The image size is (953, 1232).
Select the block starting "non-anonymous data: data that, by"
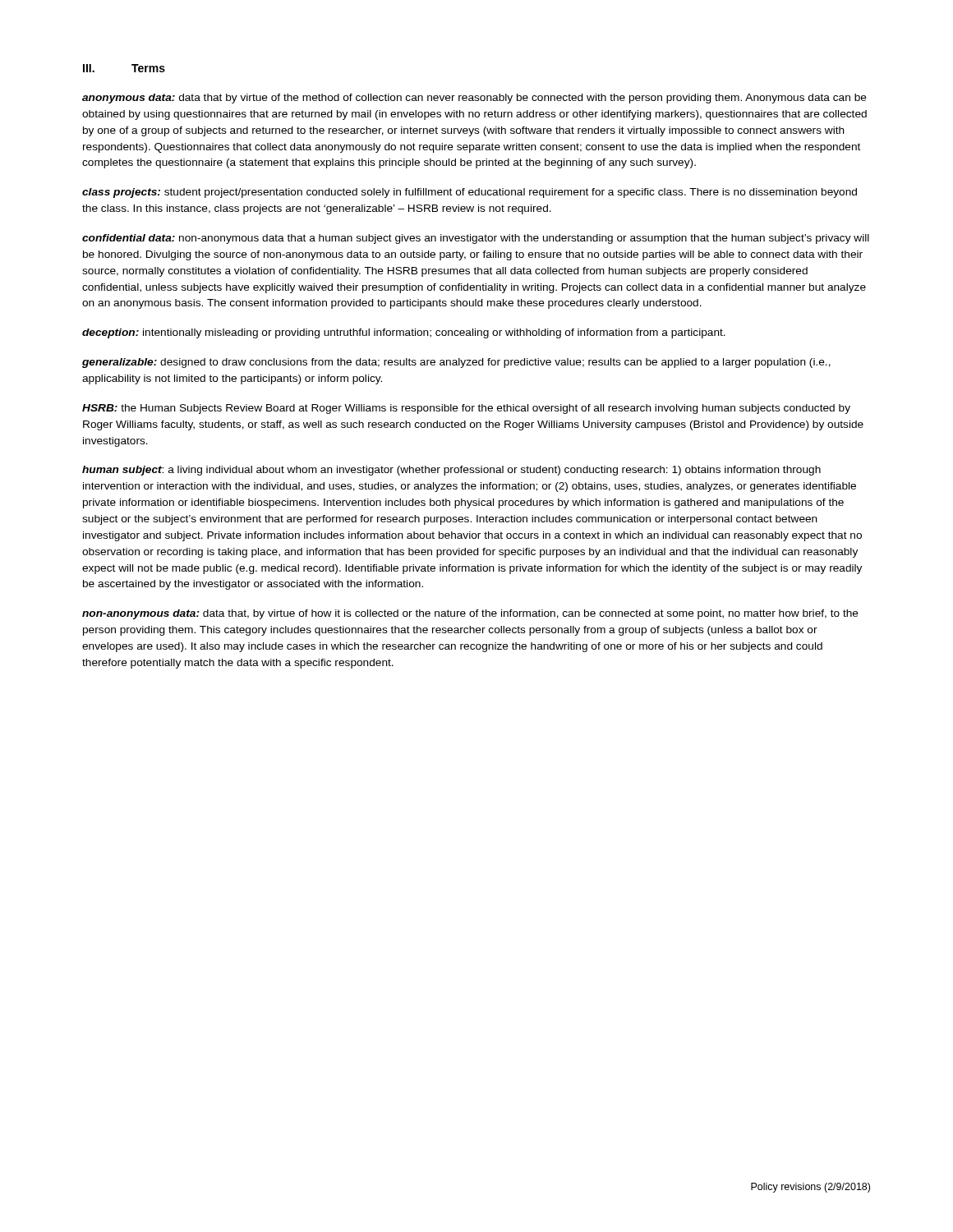[x=470, y=638]
